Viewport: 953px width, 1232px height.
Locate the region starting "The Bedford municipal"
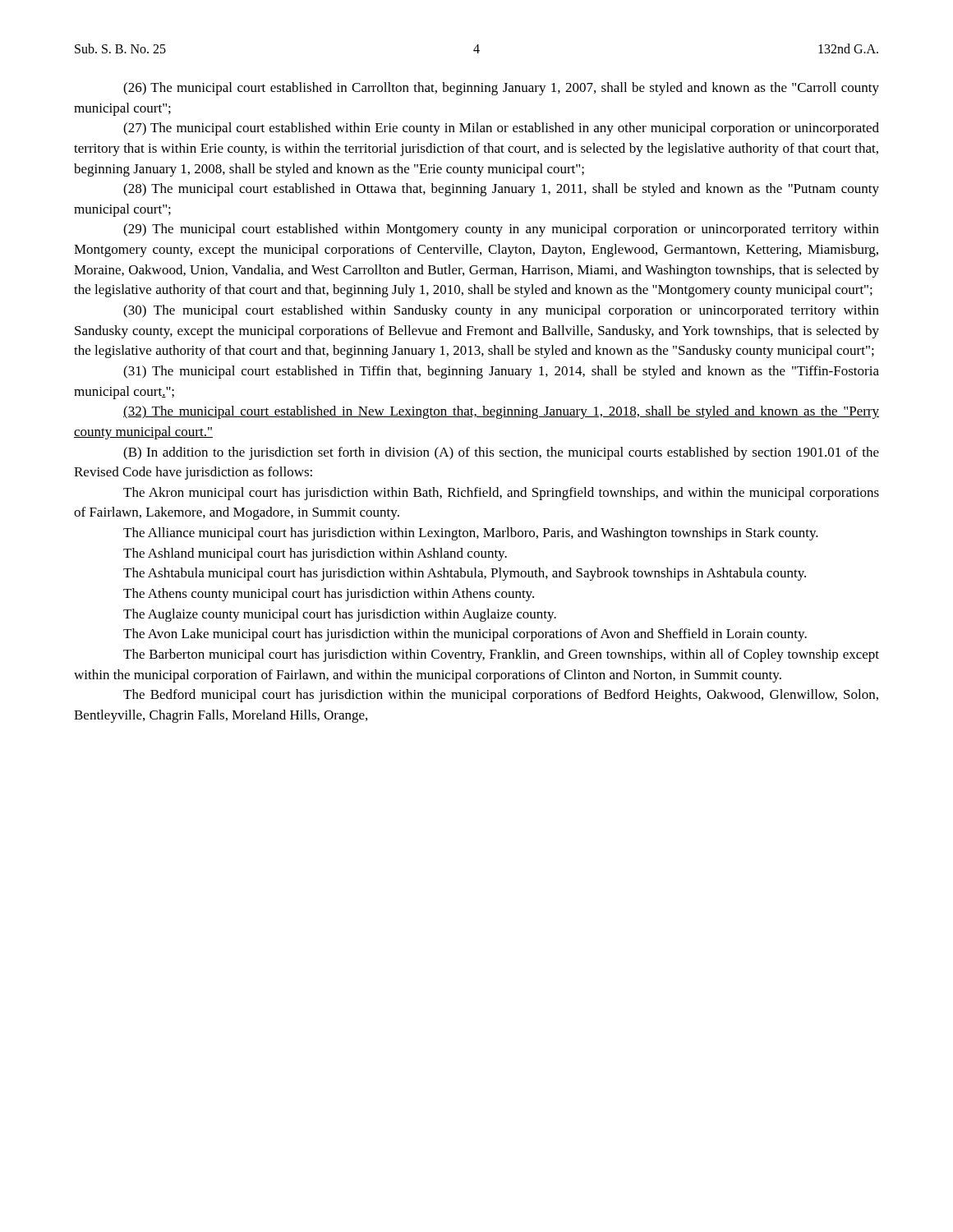click(476, 705)
